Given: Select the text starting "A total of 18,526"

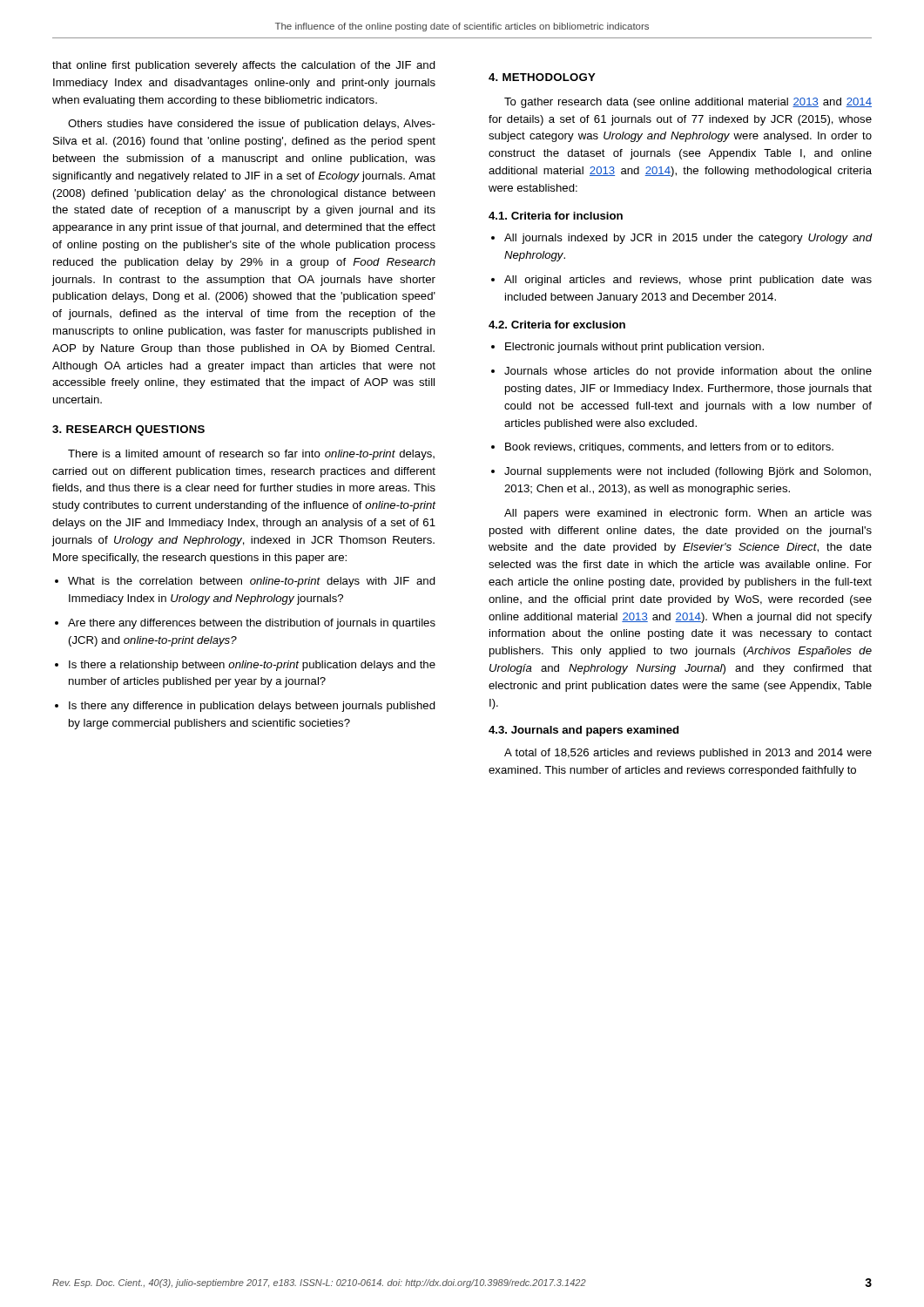Looking at the screenshot, I should click(680, 761).
